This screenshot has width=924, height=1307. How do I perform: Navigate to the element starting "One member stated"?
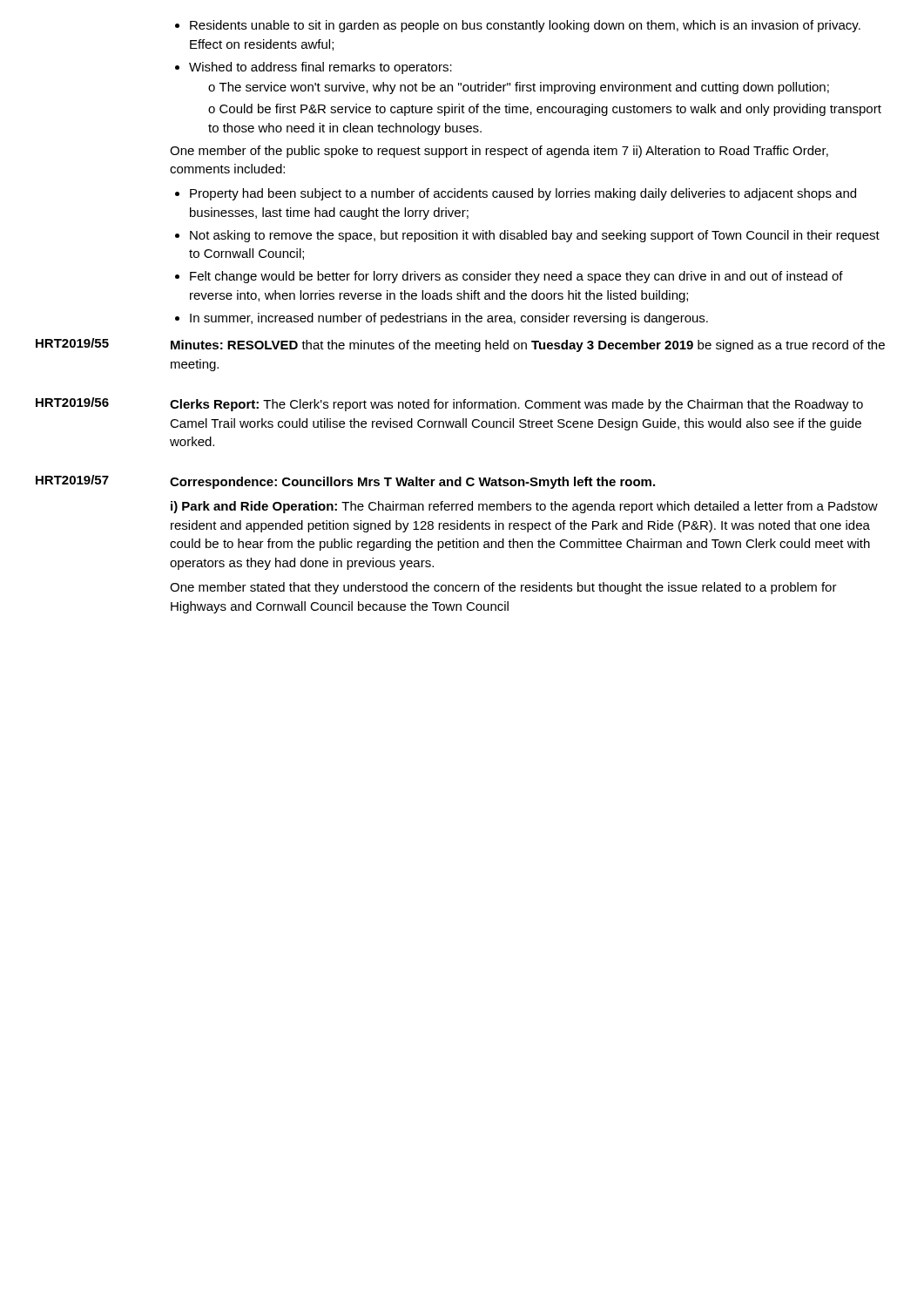tap(529, 596)
